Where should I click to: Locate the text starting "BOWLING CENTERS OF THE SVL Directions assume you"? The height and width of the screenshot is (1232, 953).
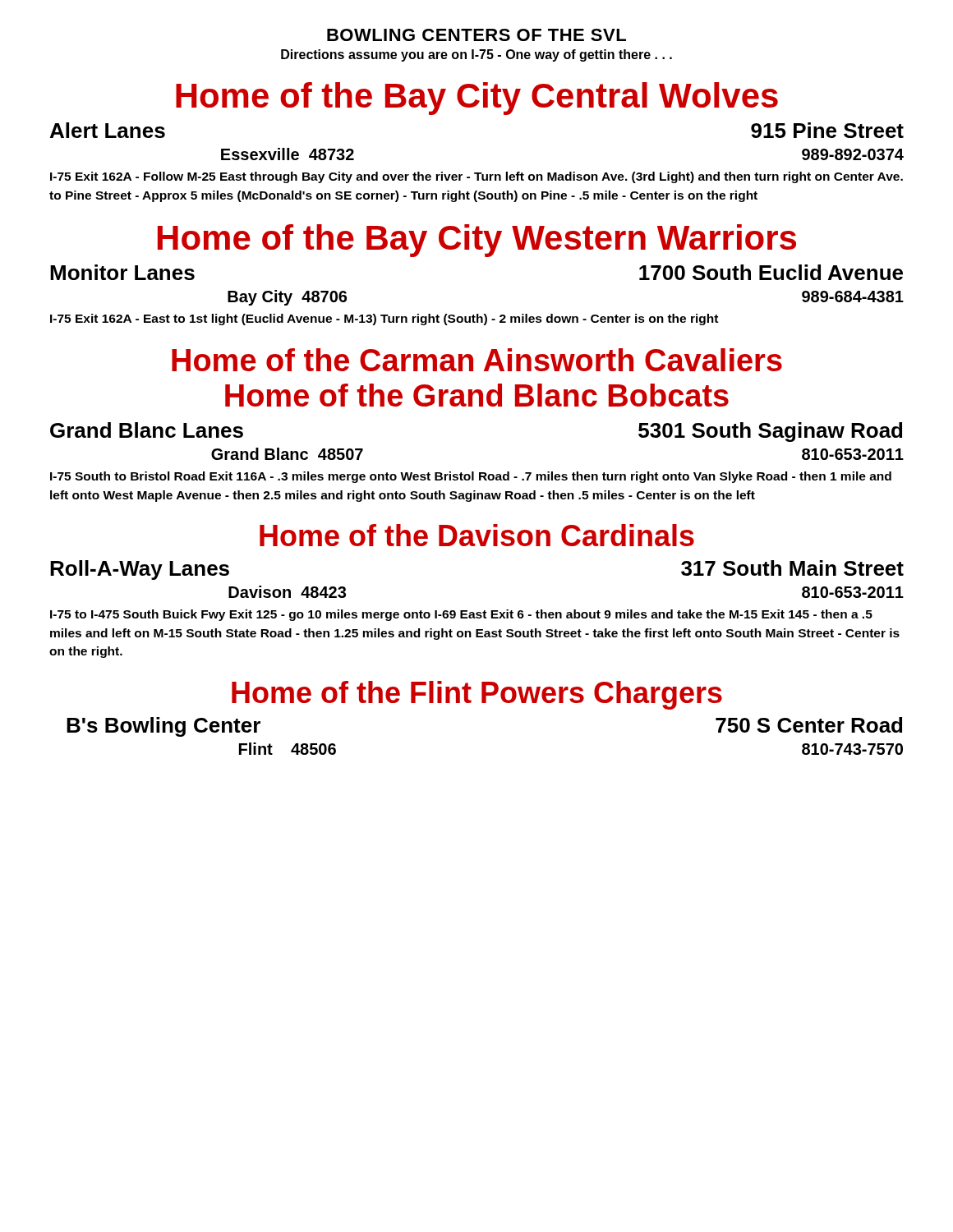click(x=476, y=44)
